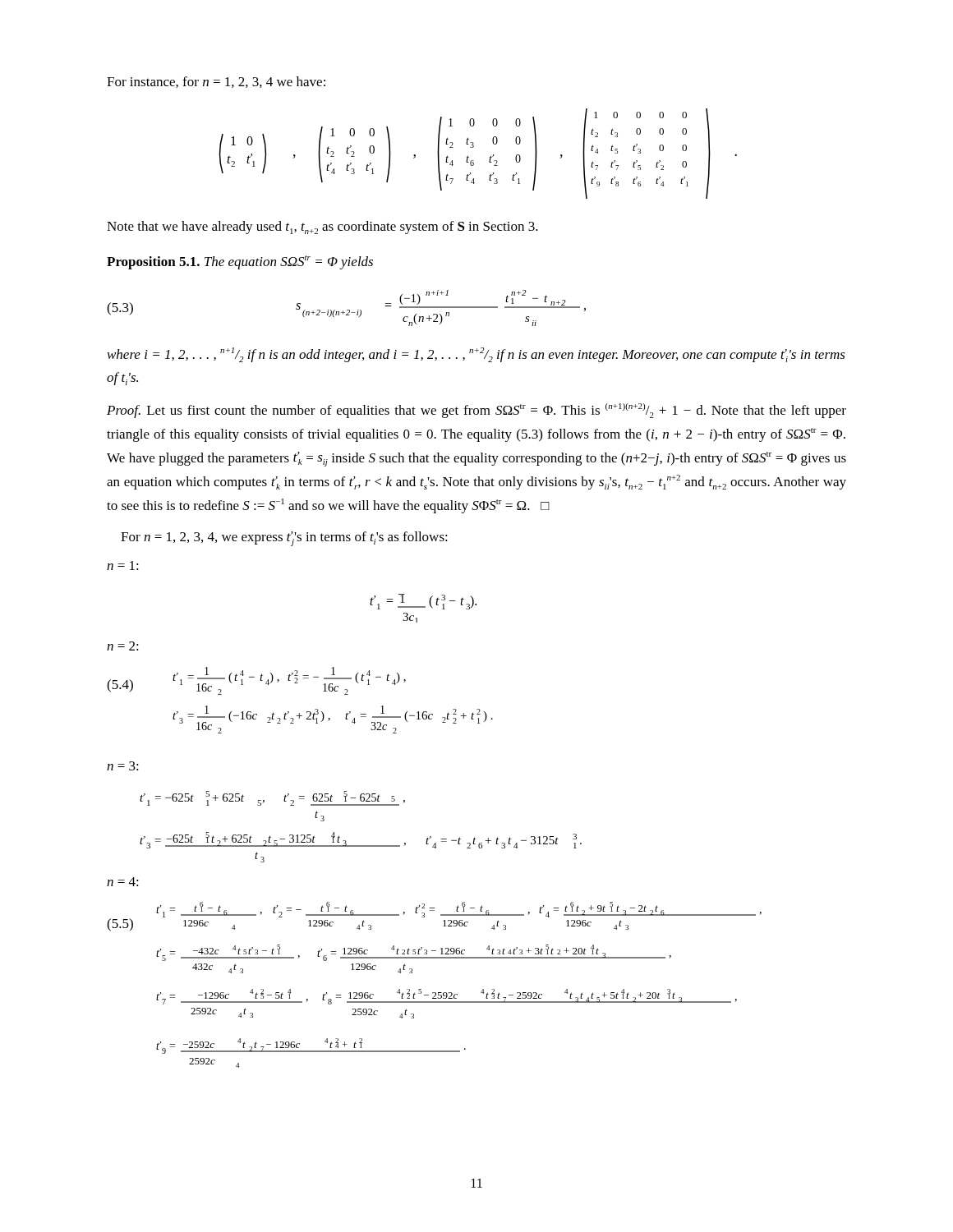Select the element starting "n = 1:"

click(x=123, y=565)
